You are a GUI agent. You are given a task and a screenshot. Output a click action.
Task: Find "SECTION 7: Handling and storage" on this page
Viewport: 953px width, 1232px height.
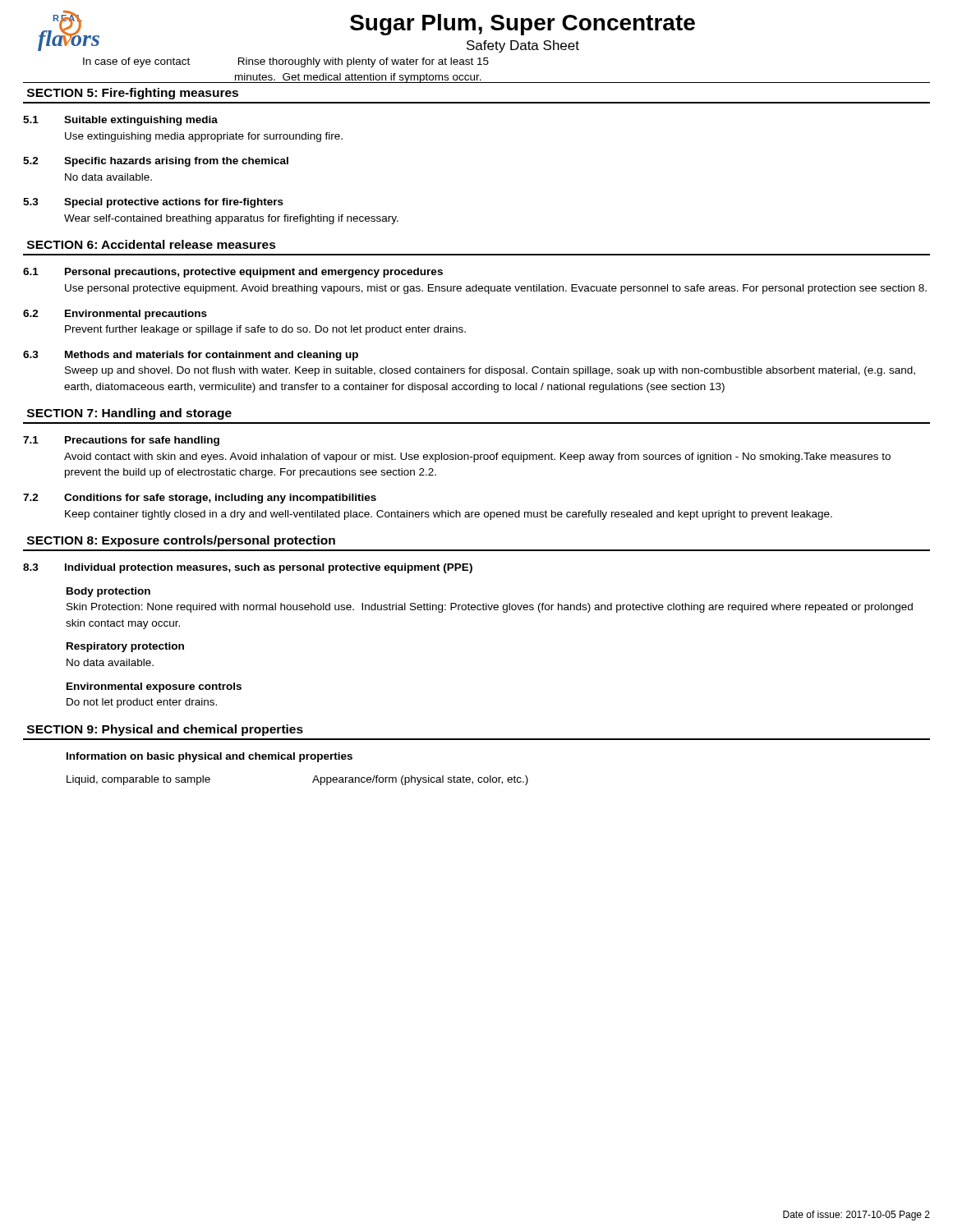tap(127, 413)
